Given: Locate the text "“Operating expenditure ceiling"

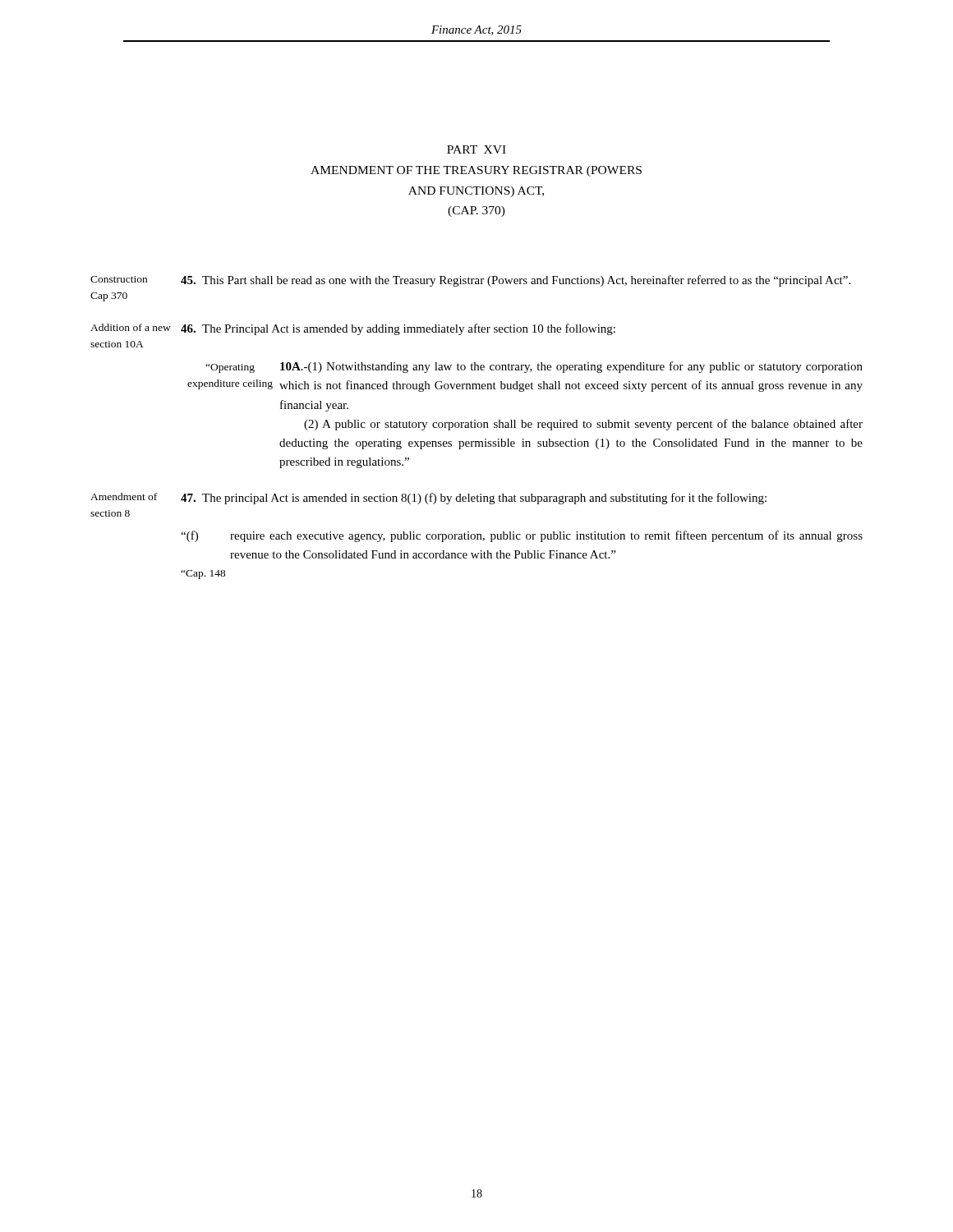Looking at the screenshot, I should click(230, 375).
